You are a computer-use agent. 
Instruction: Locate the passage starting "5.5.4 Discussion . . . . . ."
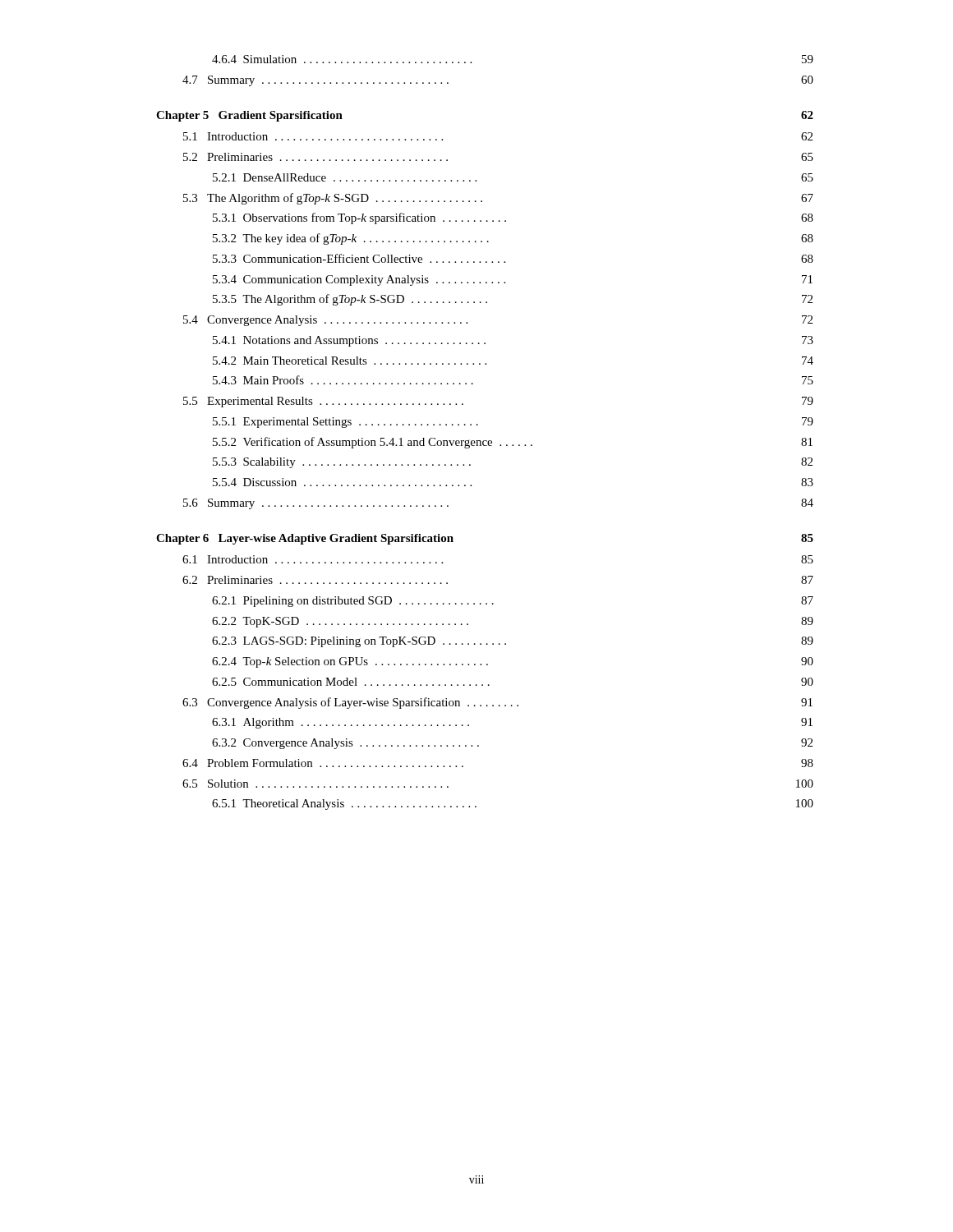(x=253, y=482)
